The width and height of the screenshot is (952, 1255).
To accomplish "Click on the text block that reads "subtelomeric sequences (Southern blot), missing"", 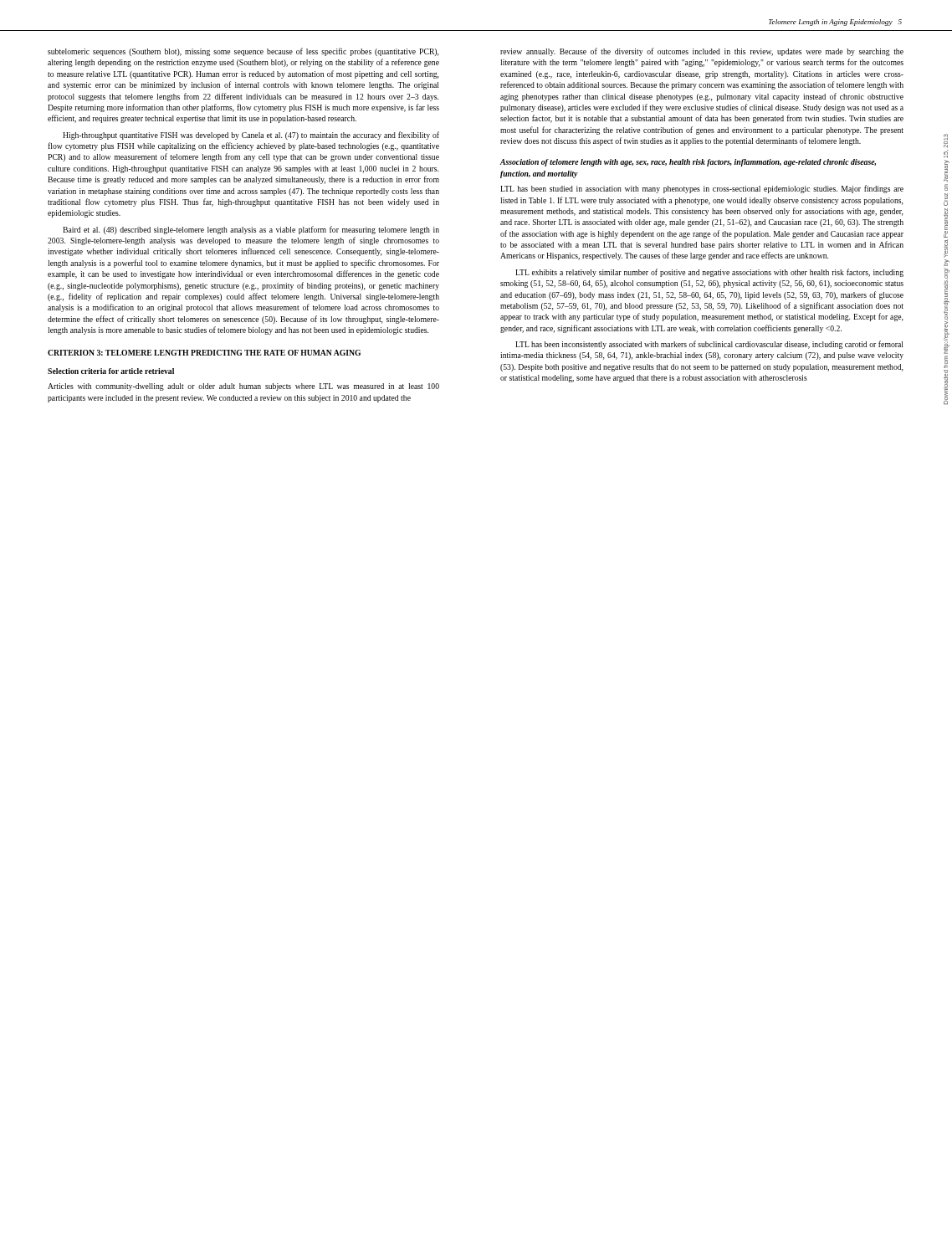I will tap(243, 191).
